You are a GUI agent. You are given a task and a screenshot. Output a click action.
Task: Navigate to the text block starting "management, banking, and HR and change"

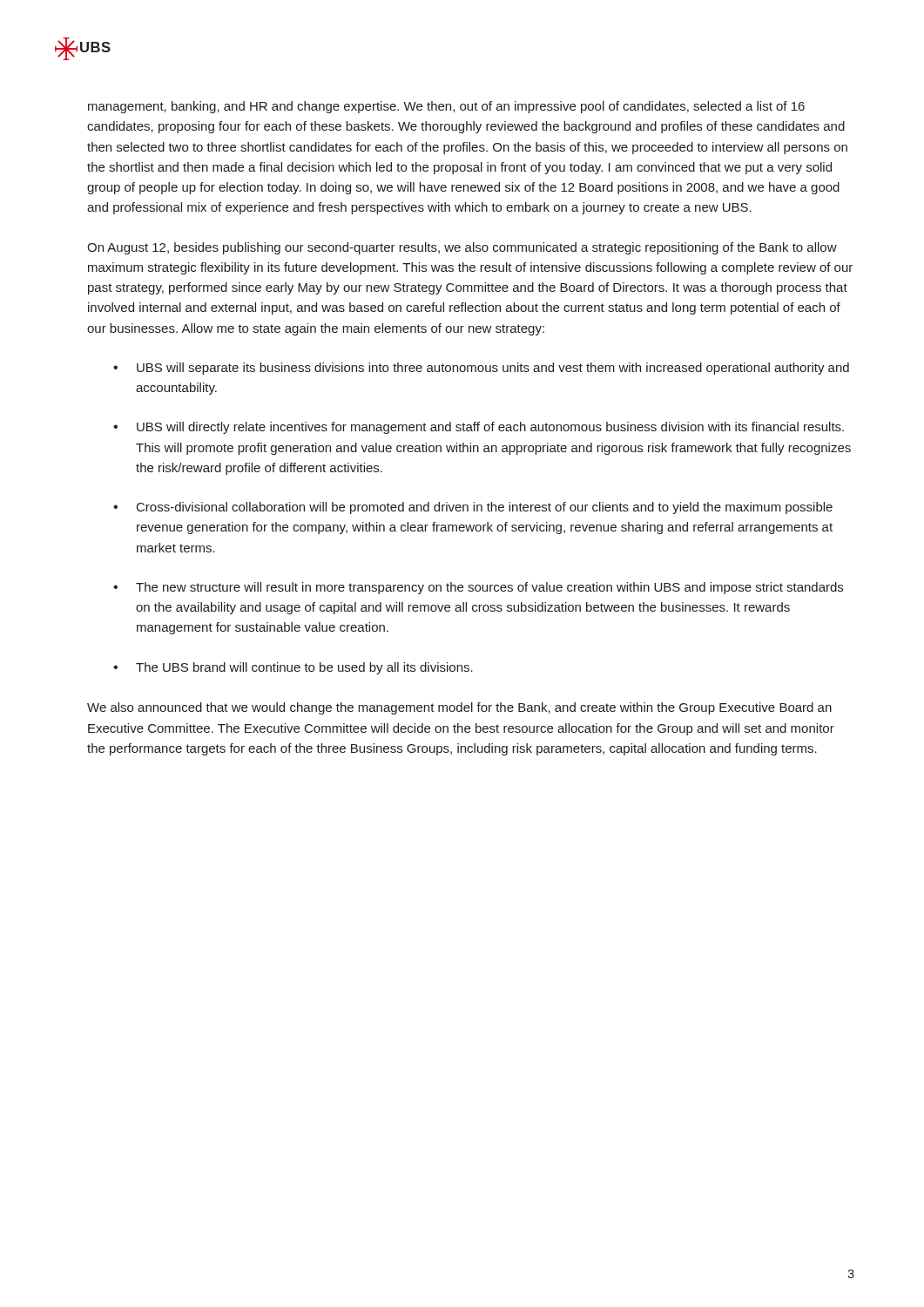(468, 157)
